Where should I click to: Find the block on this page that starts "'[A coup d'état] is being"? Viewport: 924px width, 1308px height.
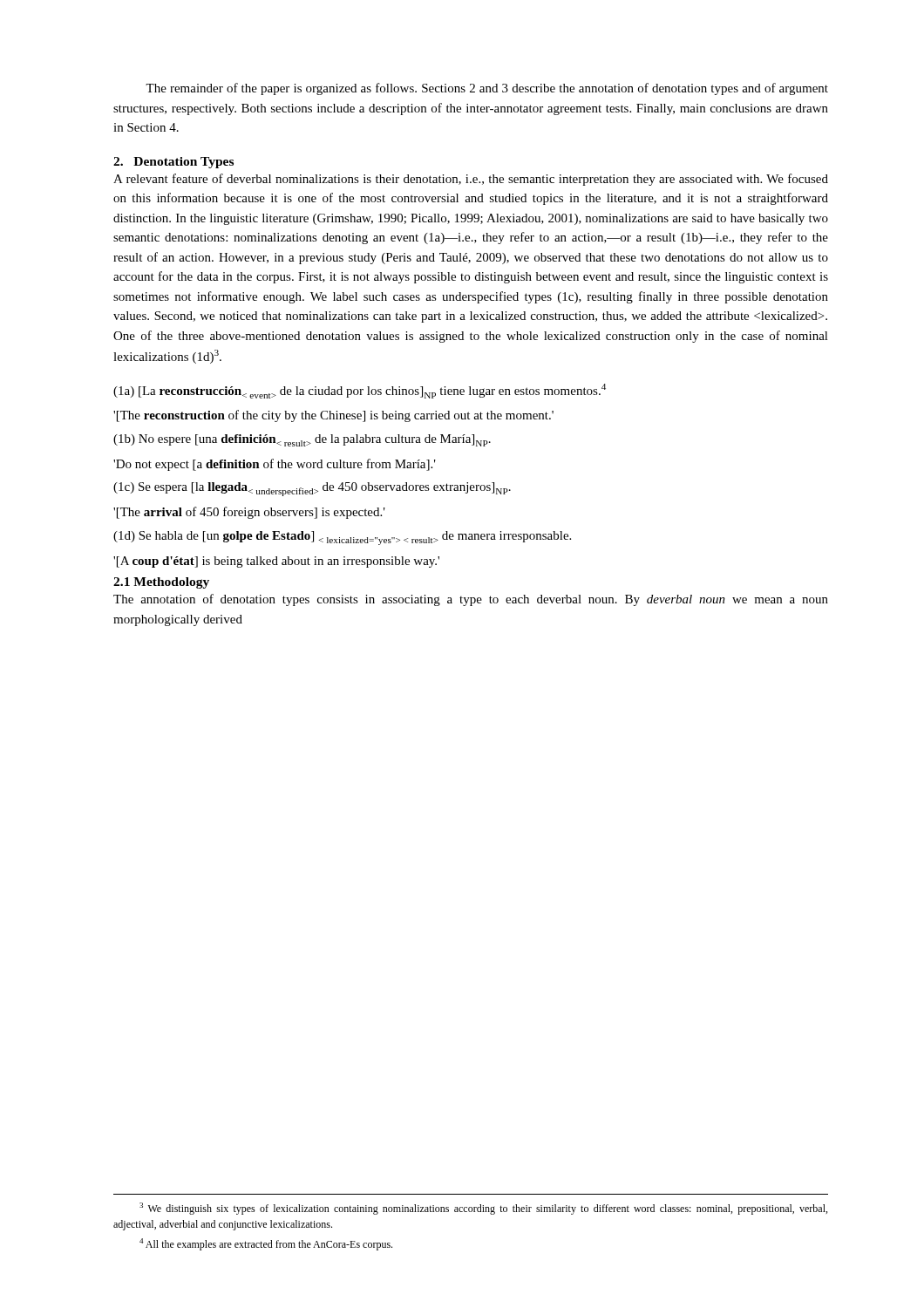click(276, 562)
